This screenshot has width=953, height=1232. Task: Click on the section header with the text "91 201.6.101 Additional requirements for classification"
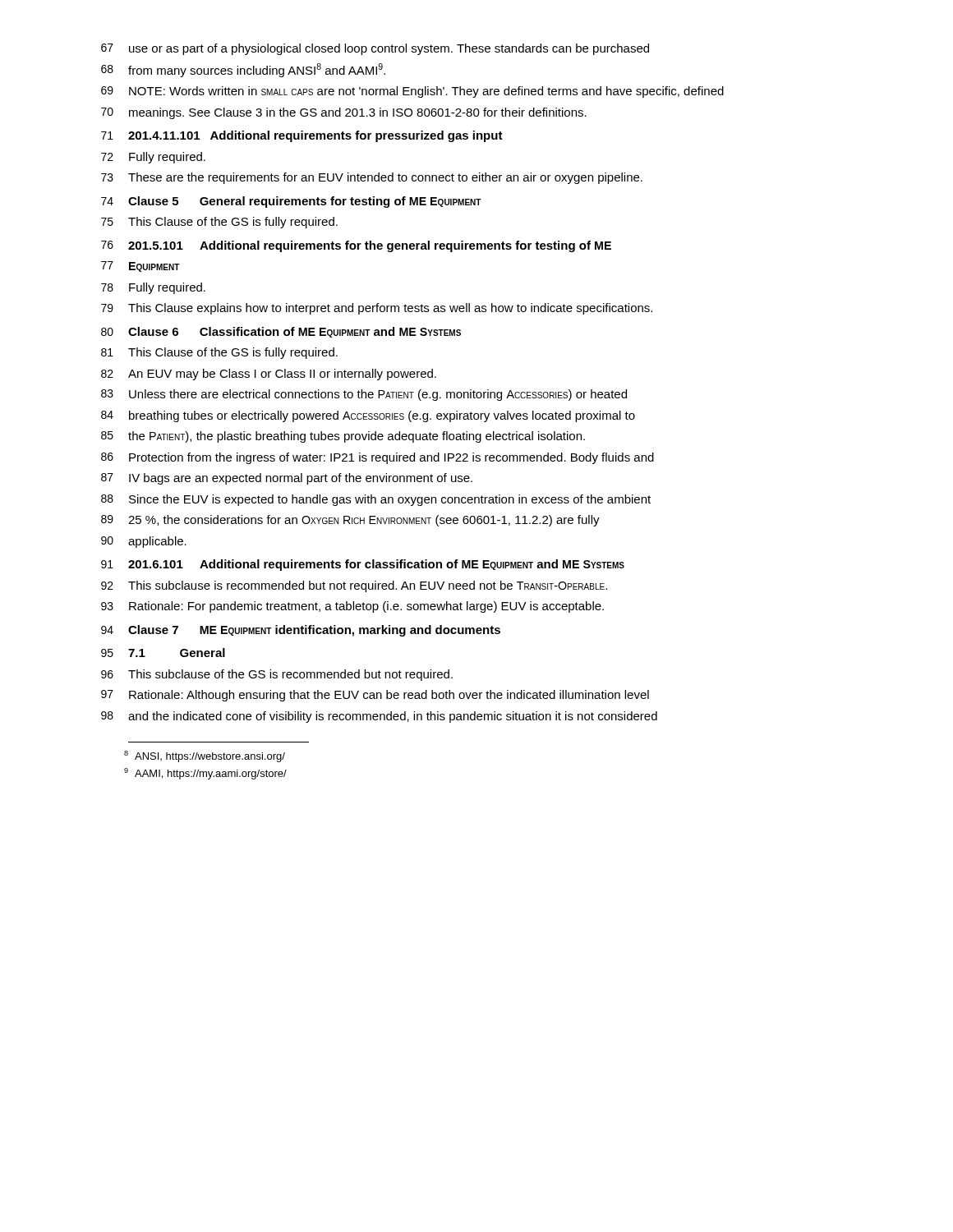(476, 565)
